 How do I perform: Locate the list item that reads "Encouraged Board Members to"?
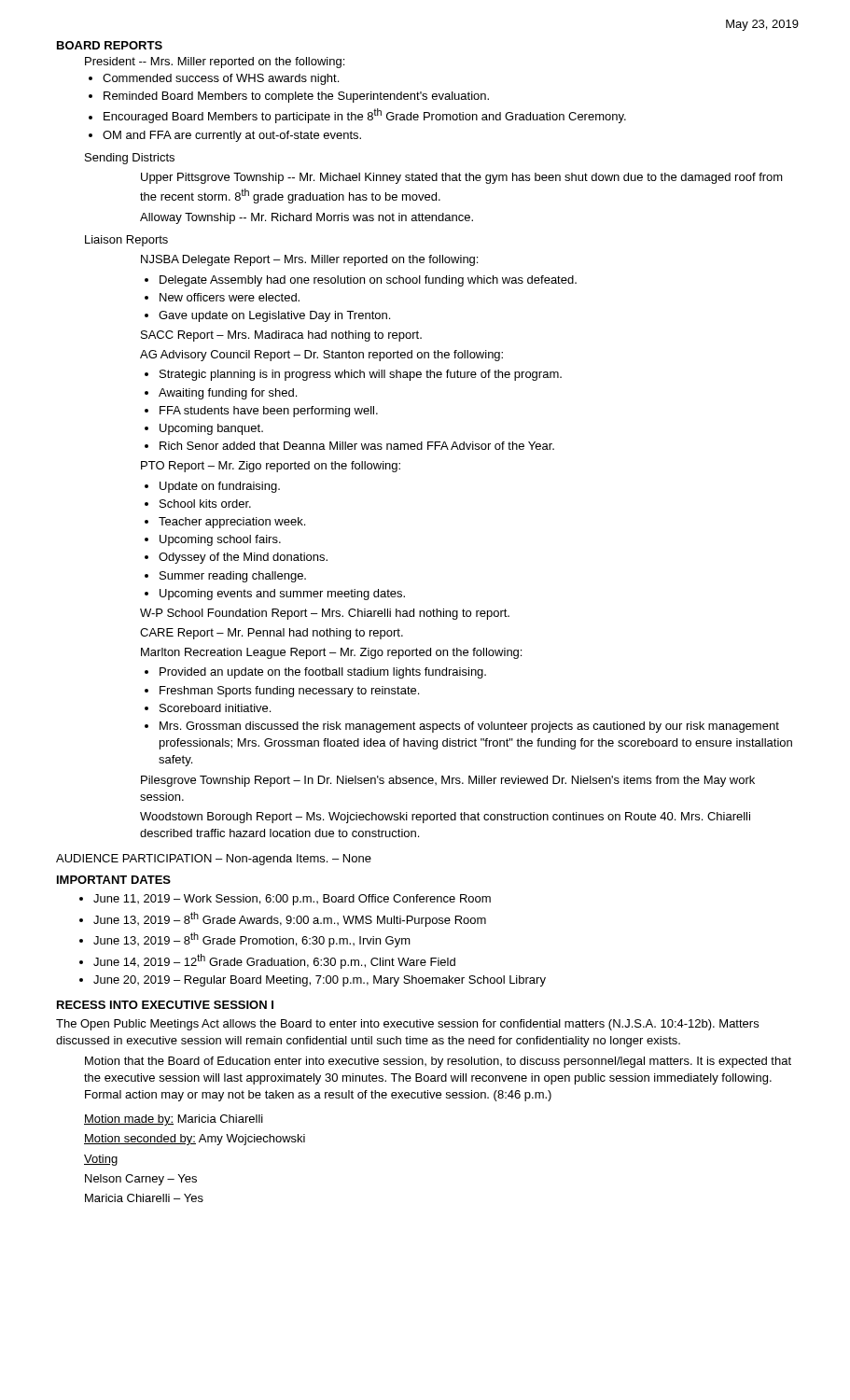tap(451, 116)
